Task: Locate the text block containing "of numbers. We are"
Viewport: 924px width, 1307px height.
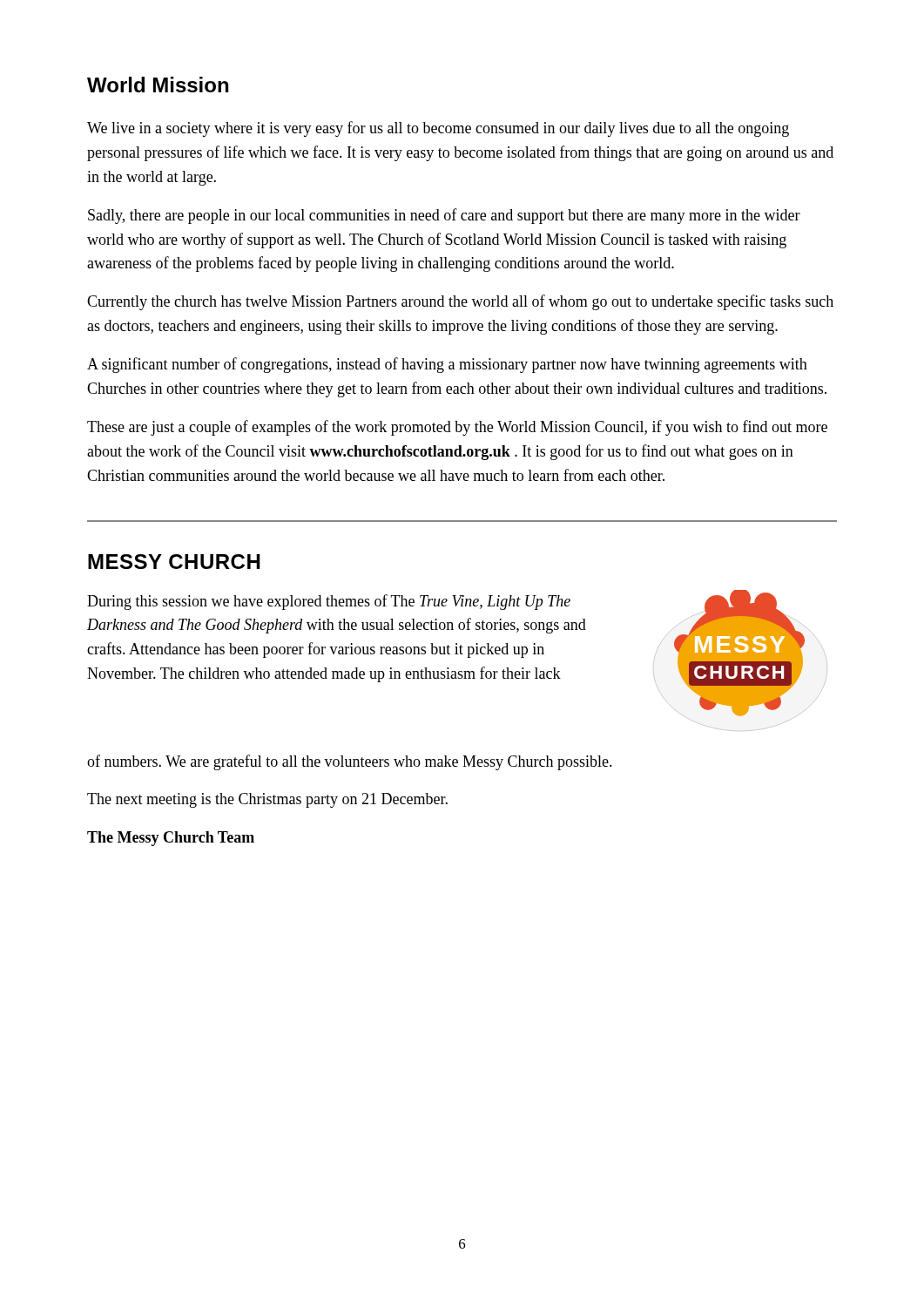Action: click(x=462, y=762)
